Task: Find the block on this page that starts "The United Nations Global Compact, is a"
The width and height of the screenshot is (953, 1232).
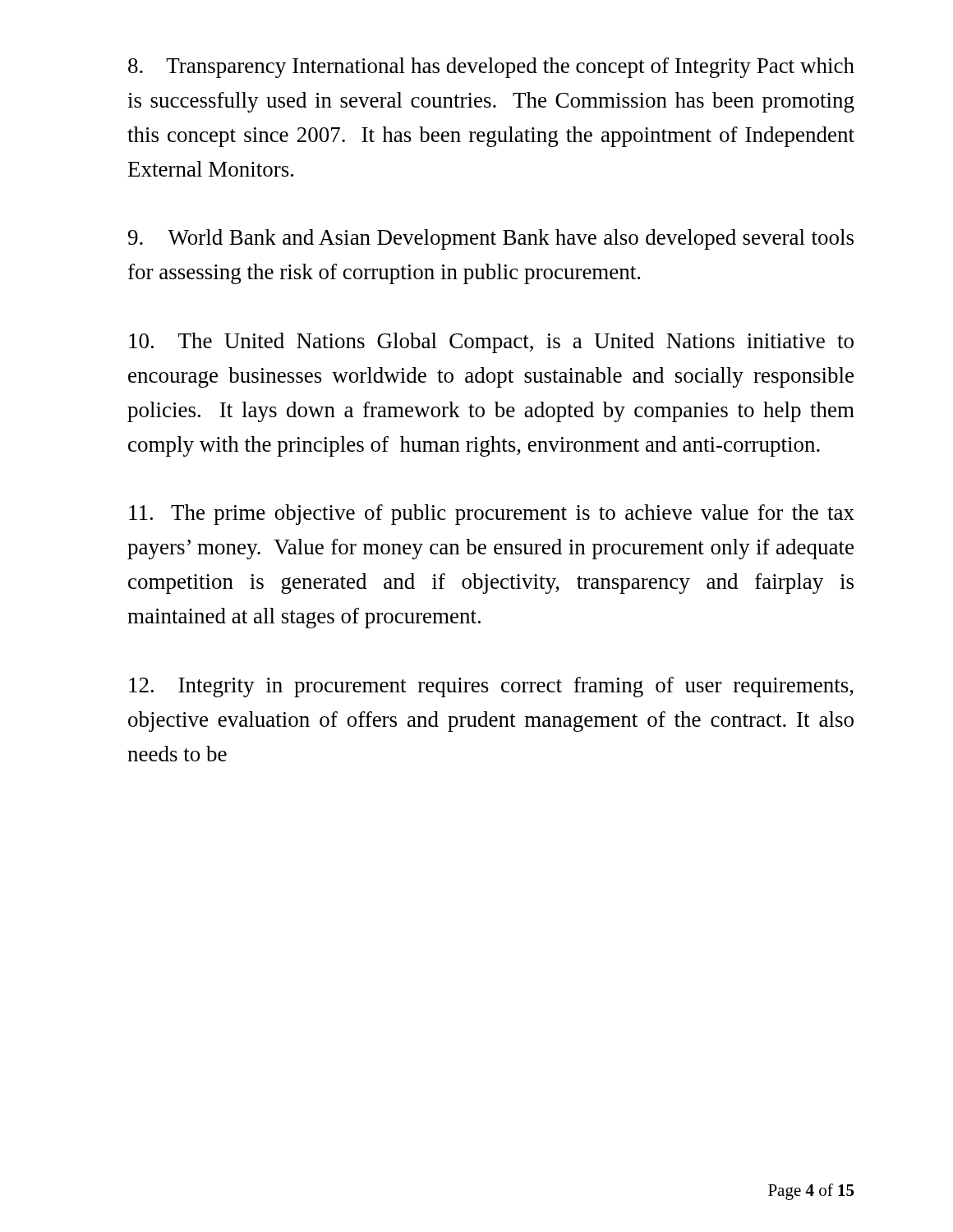Action: [491, 392]
